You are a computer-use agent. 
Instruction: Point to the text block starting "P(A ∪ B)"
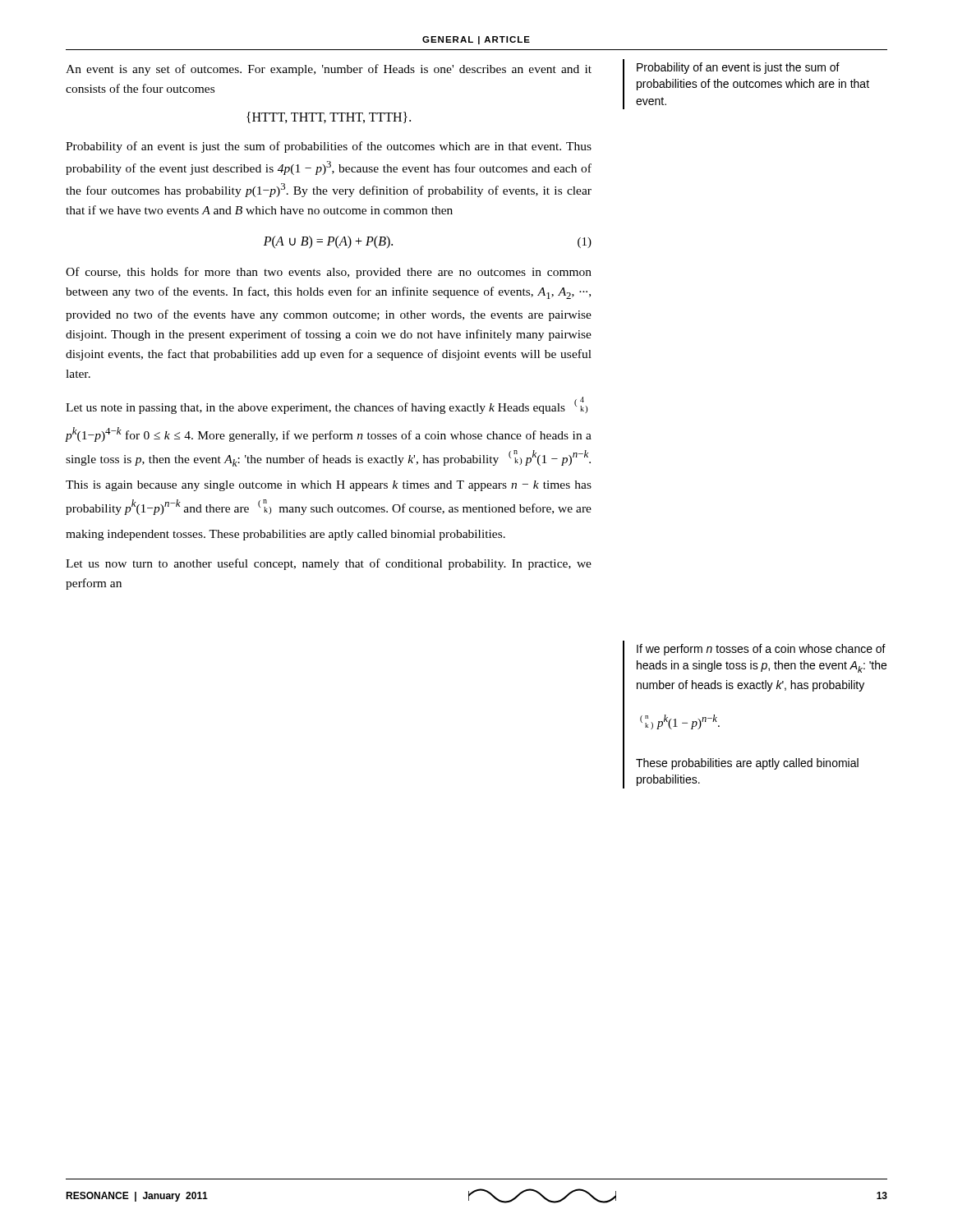click(x=329, y=241)
